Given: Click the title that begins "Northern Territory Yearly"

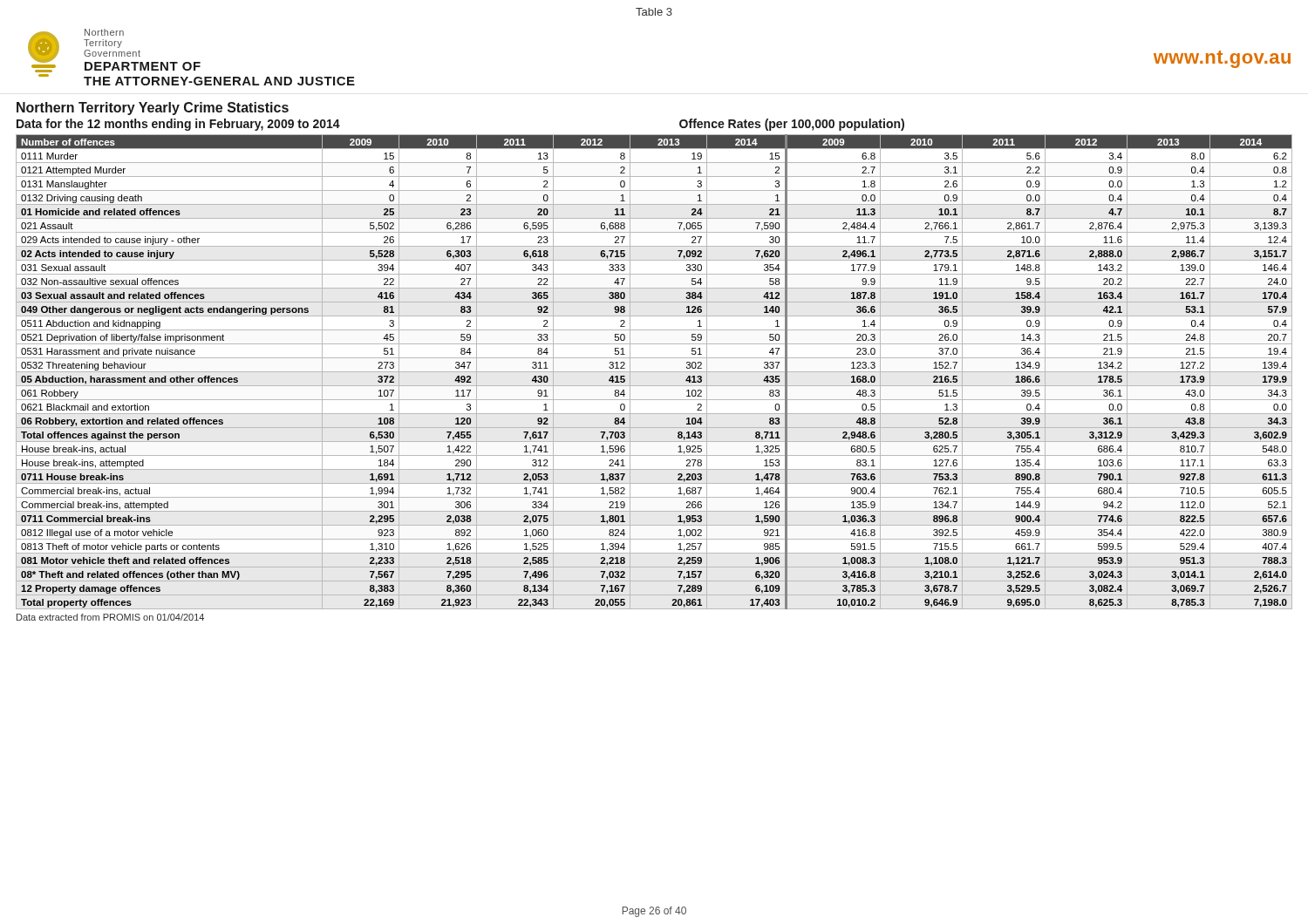Looking at the screenshot, I should tap(152, 108).
